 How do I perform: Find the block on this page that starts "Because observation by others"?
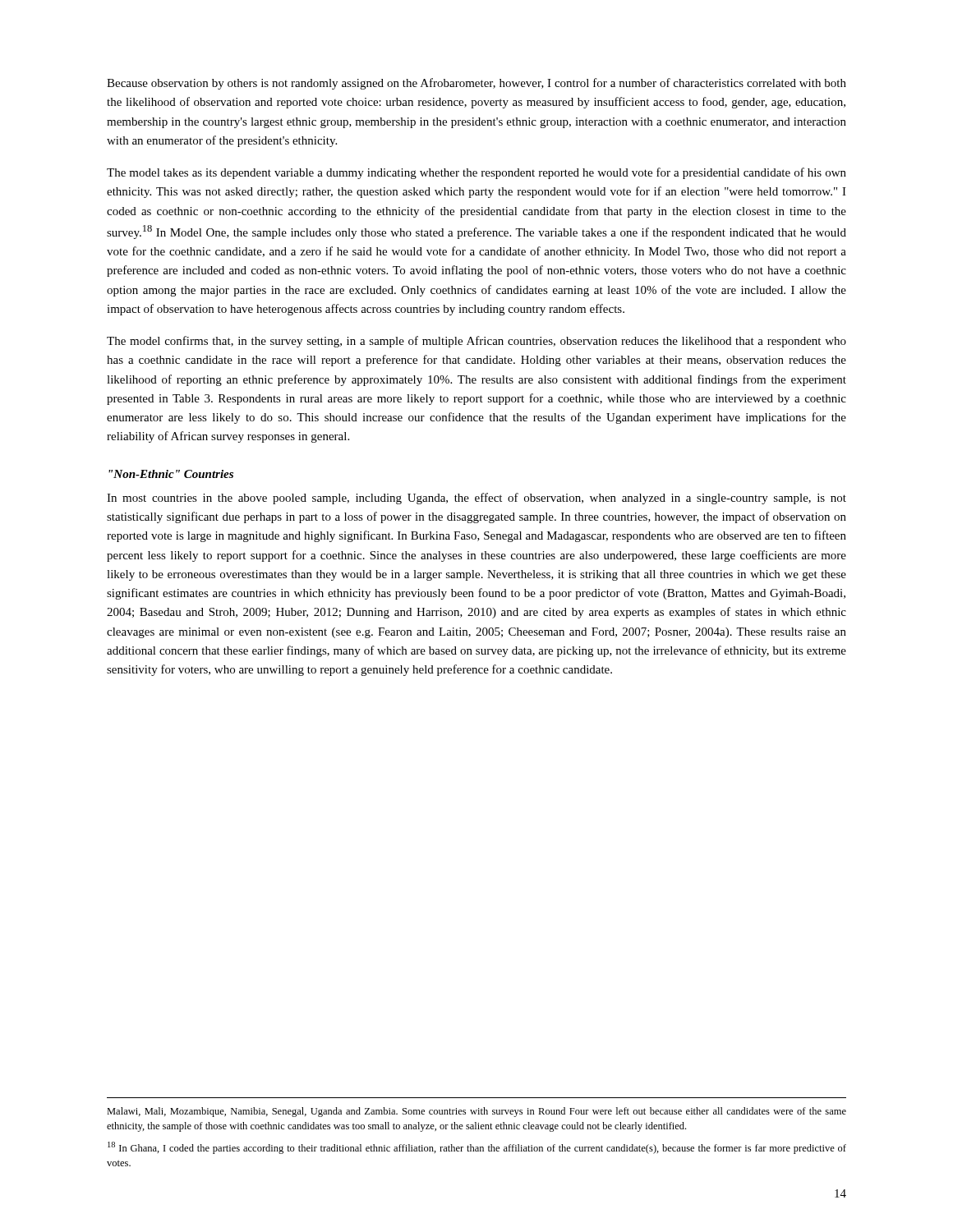click(x=476, y=112)
